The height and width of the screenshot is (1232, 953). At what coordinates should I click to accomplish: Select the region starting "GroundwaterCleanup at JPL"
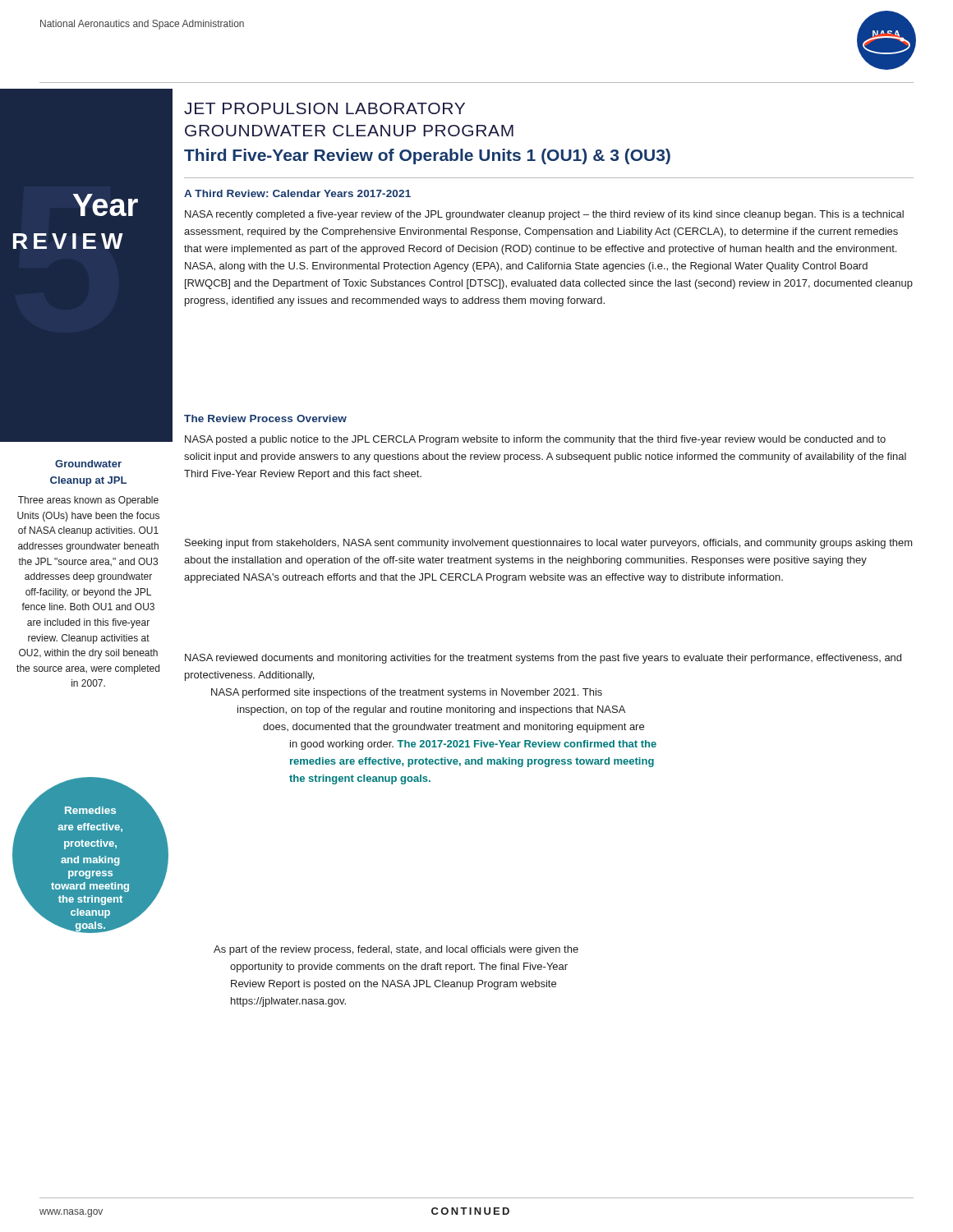coord(88,573)
